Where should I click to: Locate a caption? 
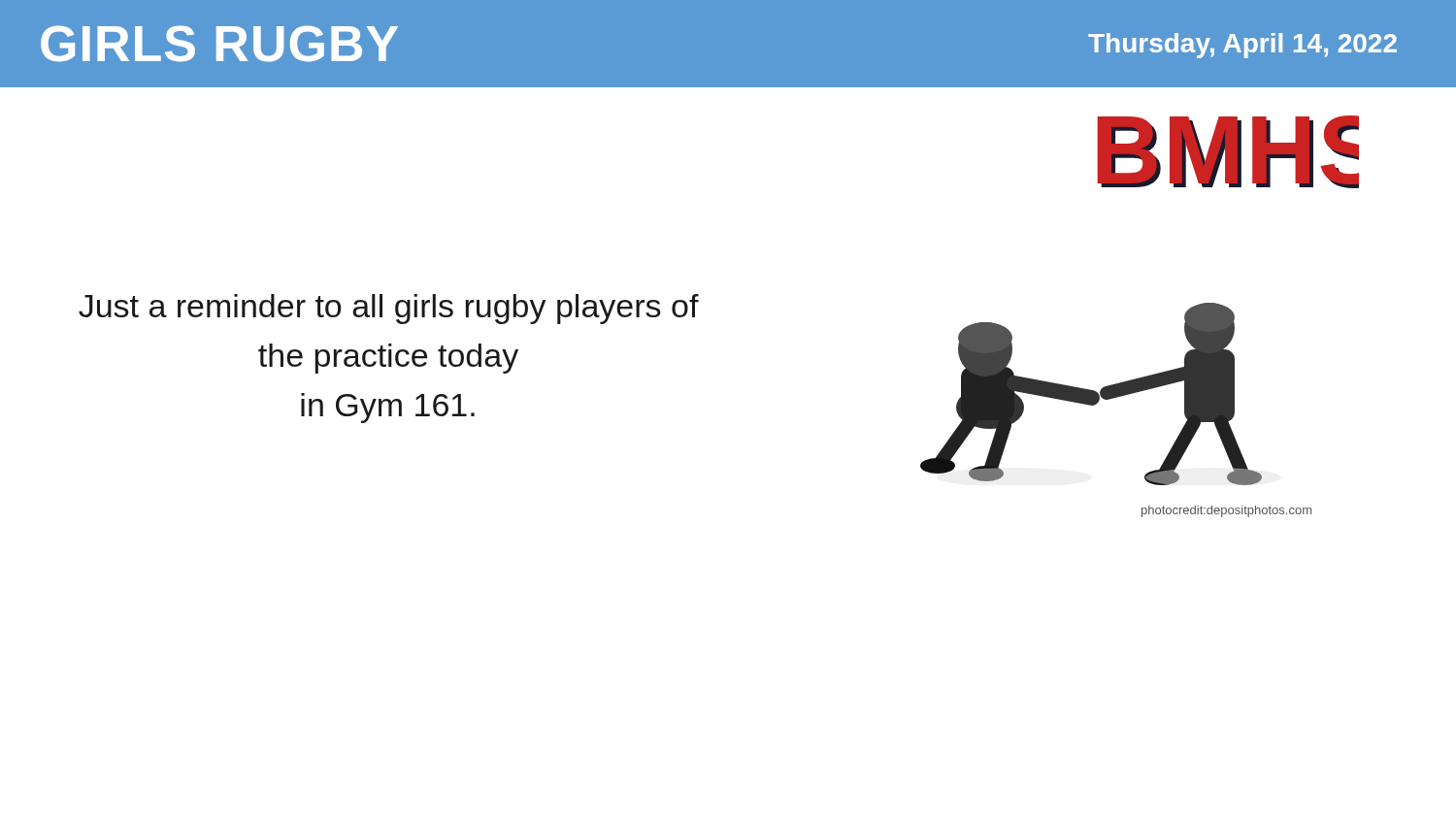pyautogui.click(x=1226, y=510)
